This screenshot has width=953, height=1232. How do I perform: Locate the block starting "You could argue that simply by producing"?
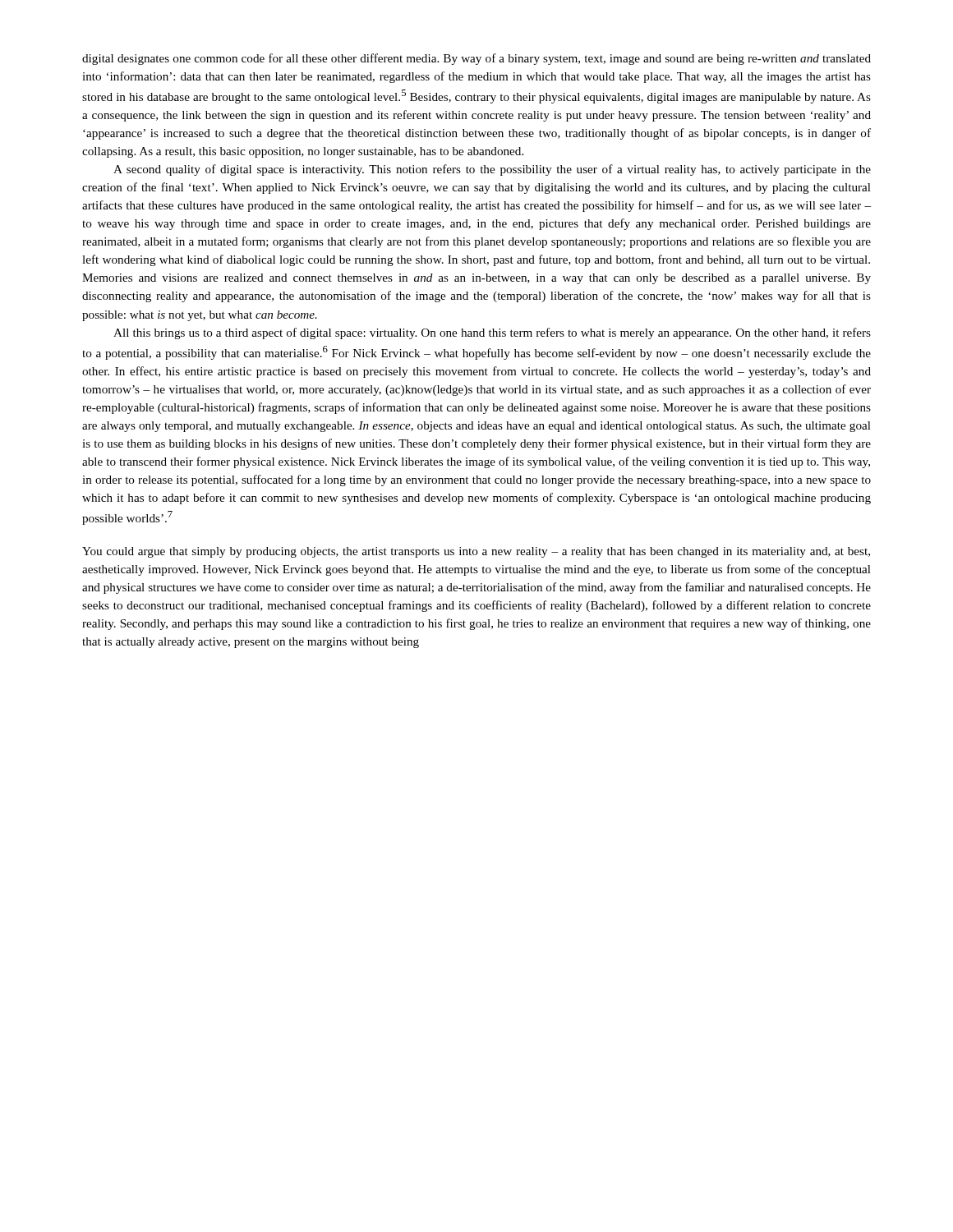coord(476,596)
